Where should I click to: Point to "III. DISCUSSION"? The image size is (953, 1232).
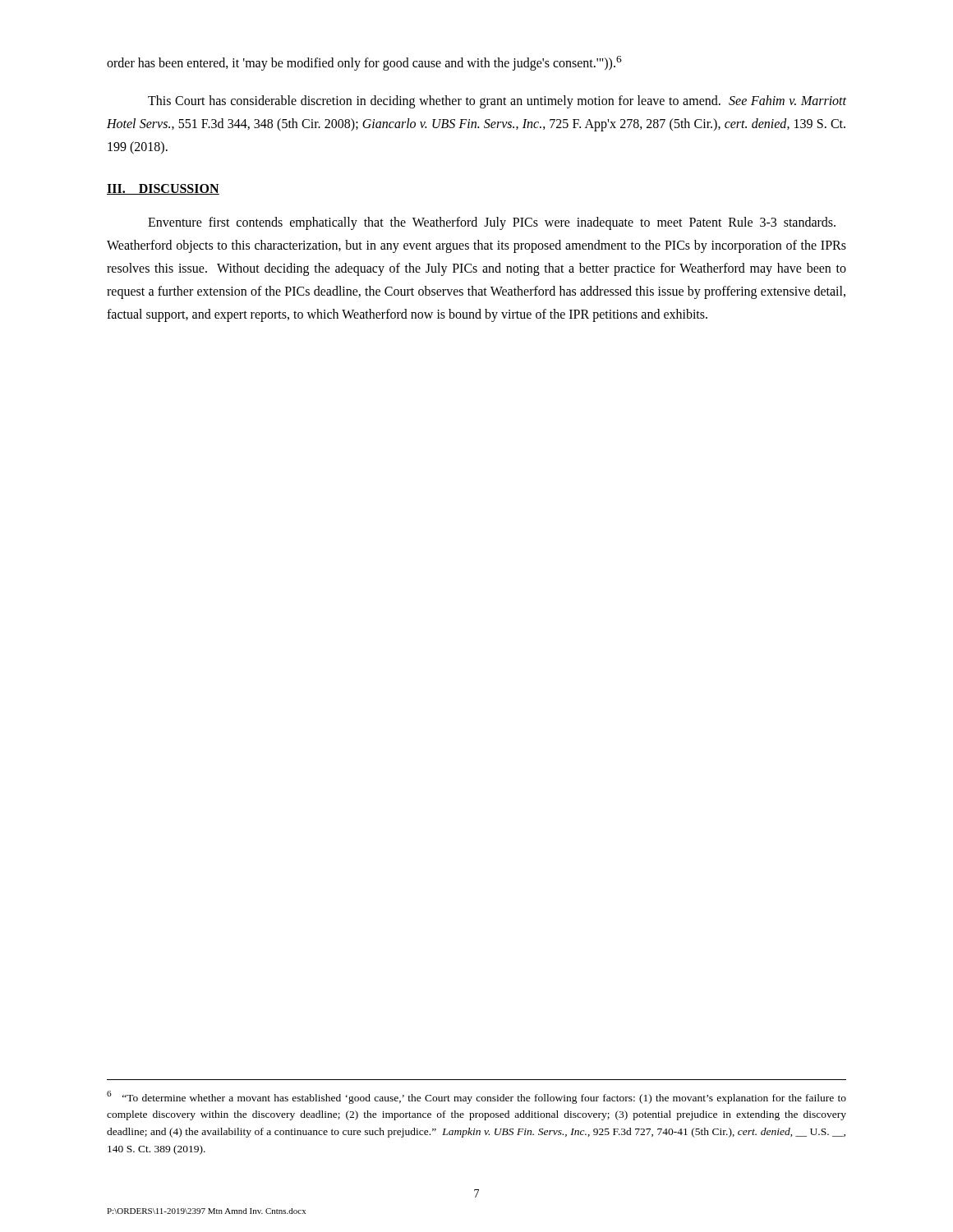[x=163, y=189]
